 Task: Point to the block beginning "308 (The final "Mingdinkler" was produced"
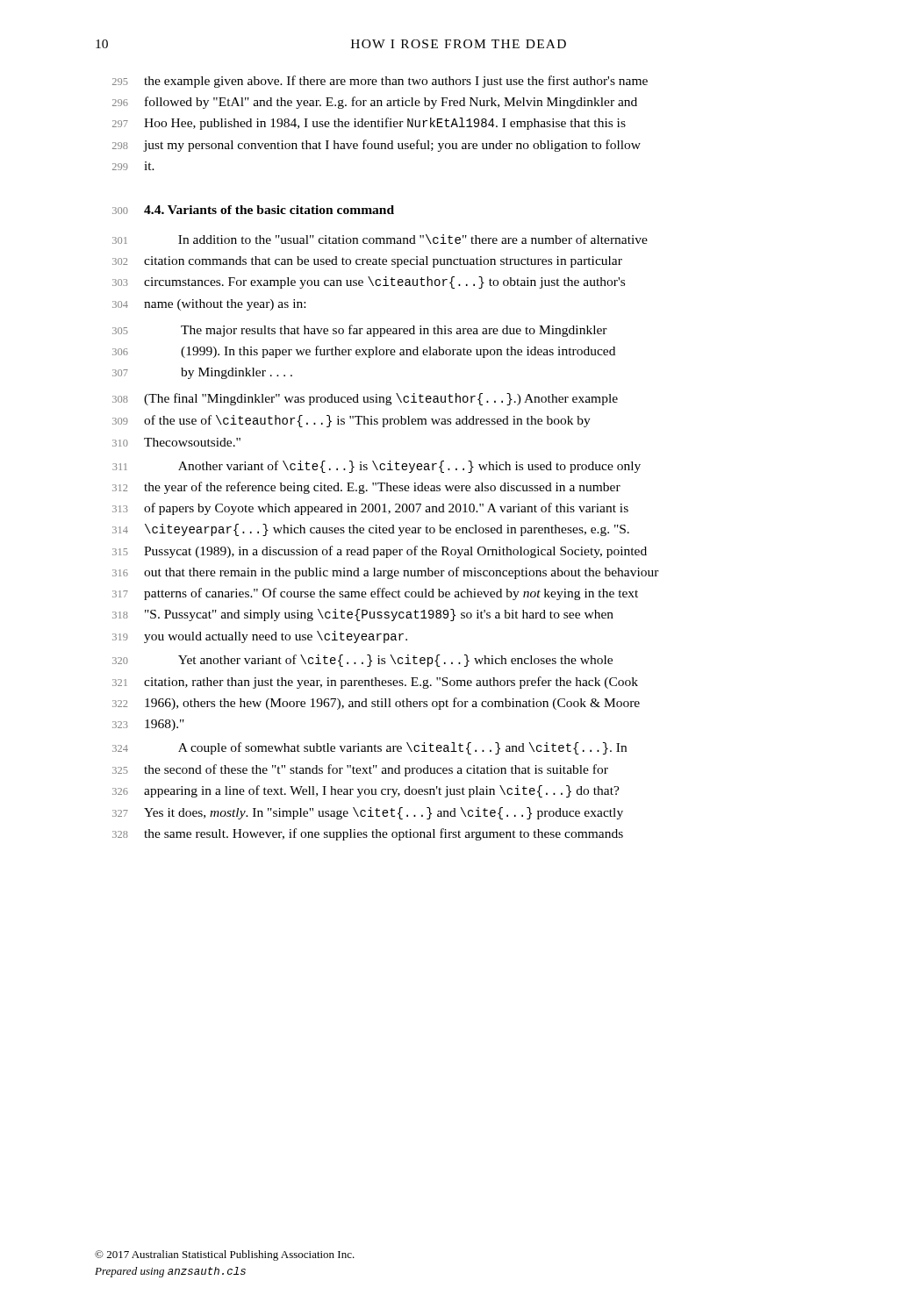(x=459, y=420)
